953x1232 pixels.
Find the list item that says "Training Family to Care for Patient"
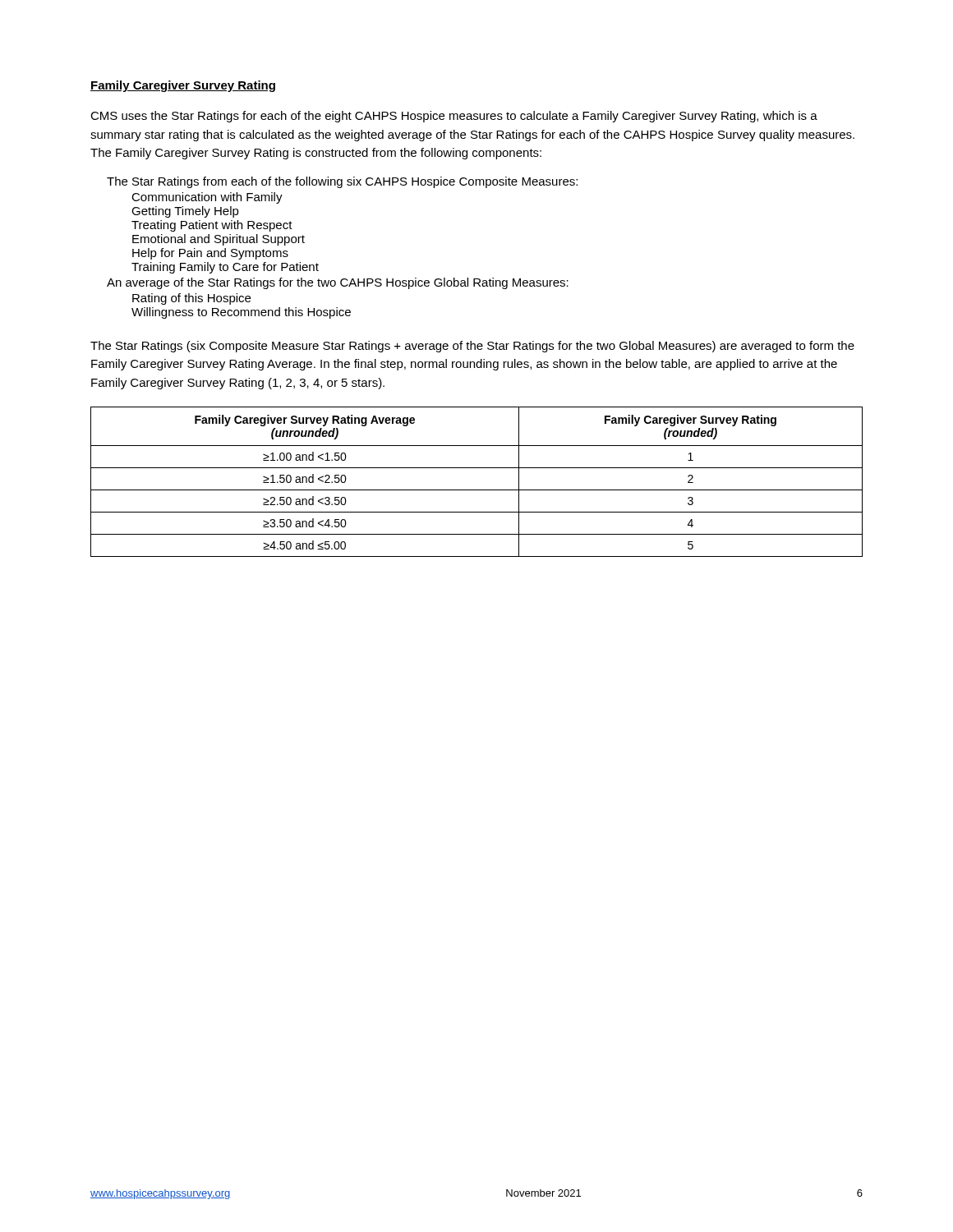(x=225, y=268)
